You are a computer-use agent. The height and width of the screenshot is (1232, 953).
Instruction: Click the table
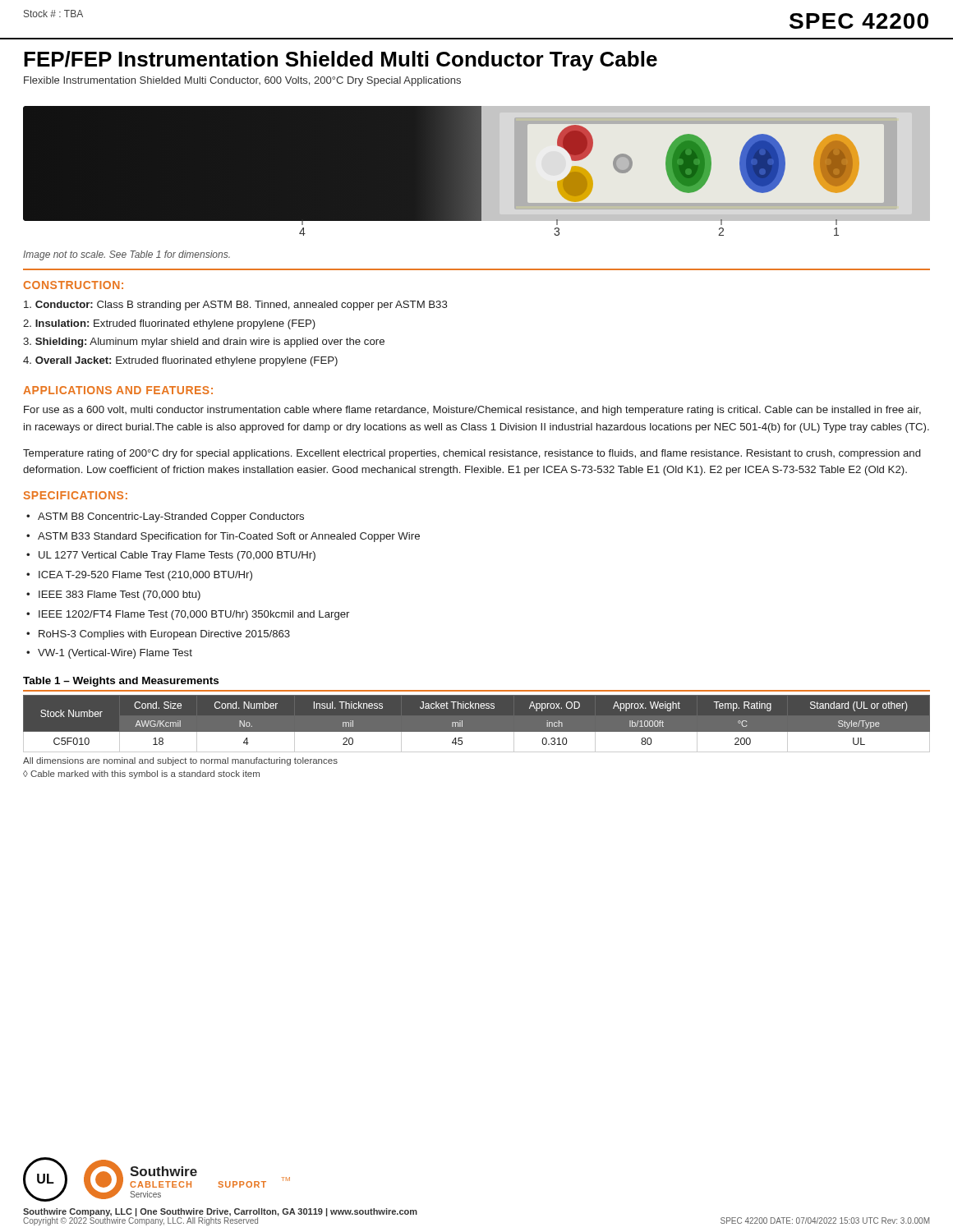coord(476,724)
